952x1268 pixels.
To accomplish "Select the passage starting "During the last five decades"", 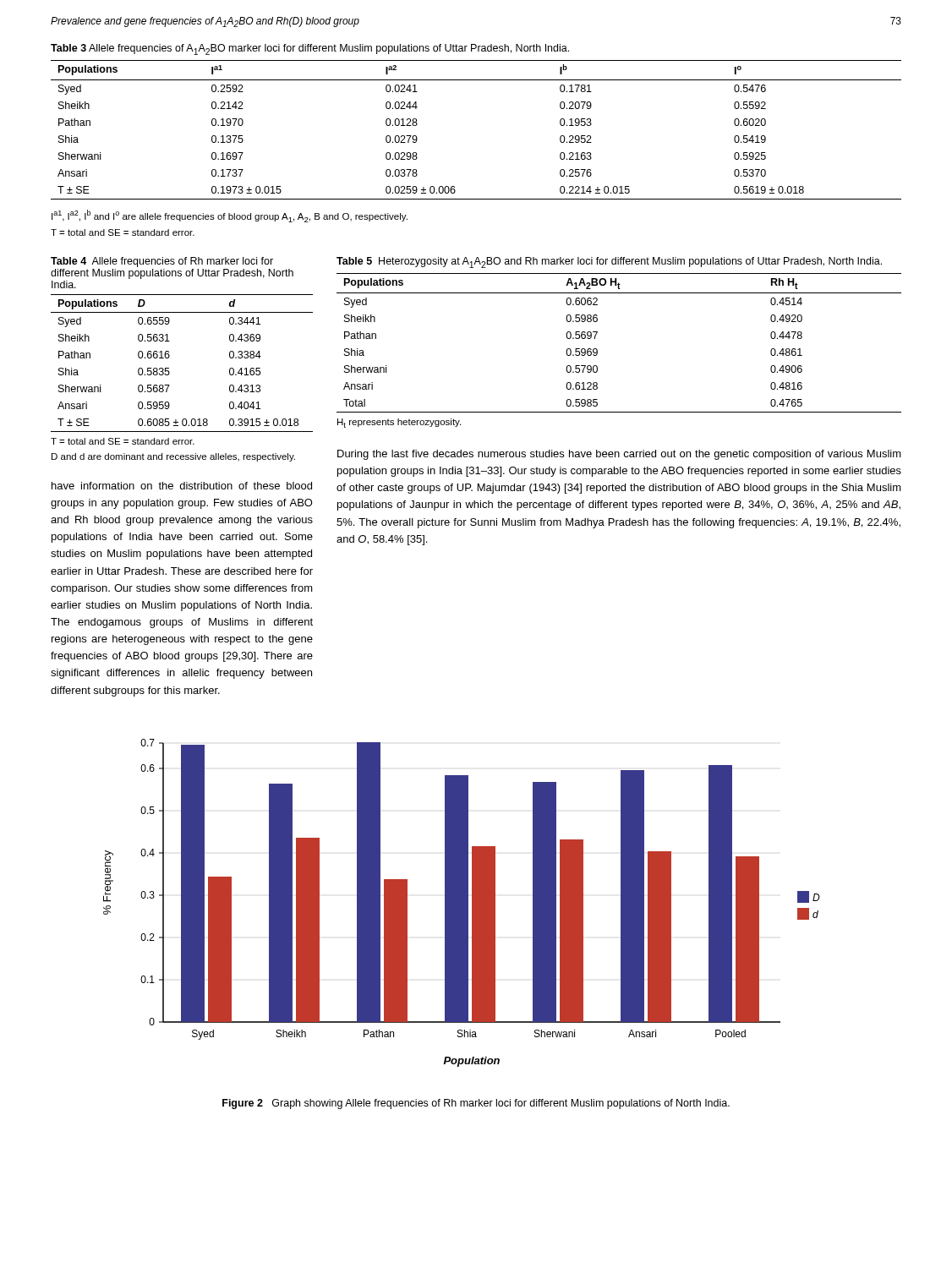I will [619, 496].
